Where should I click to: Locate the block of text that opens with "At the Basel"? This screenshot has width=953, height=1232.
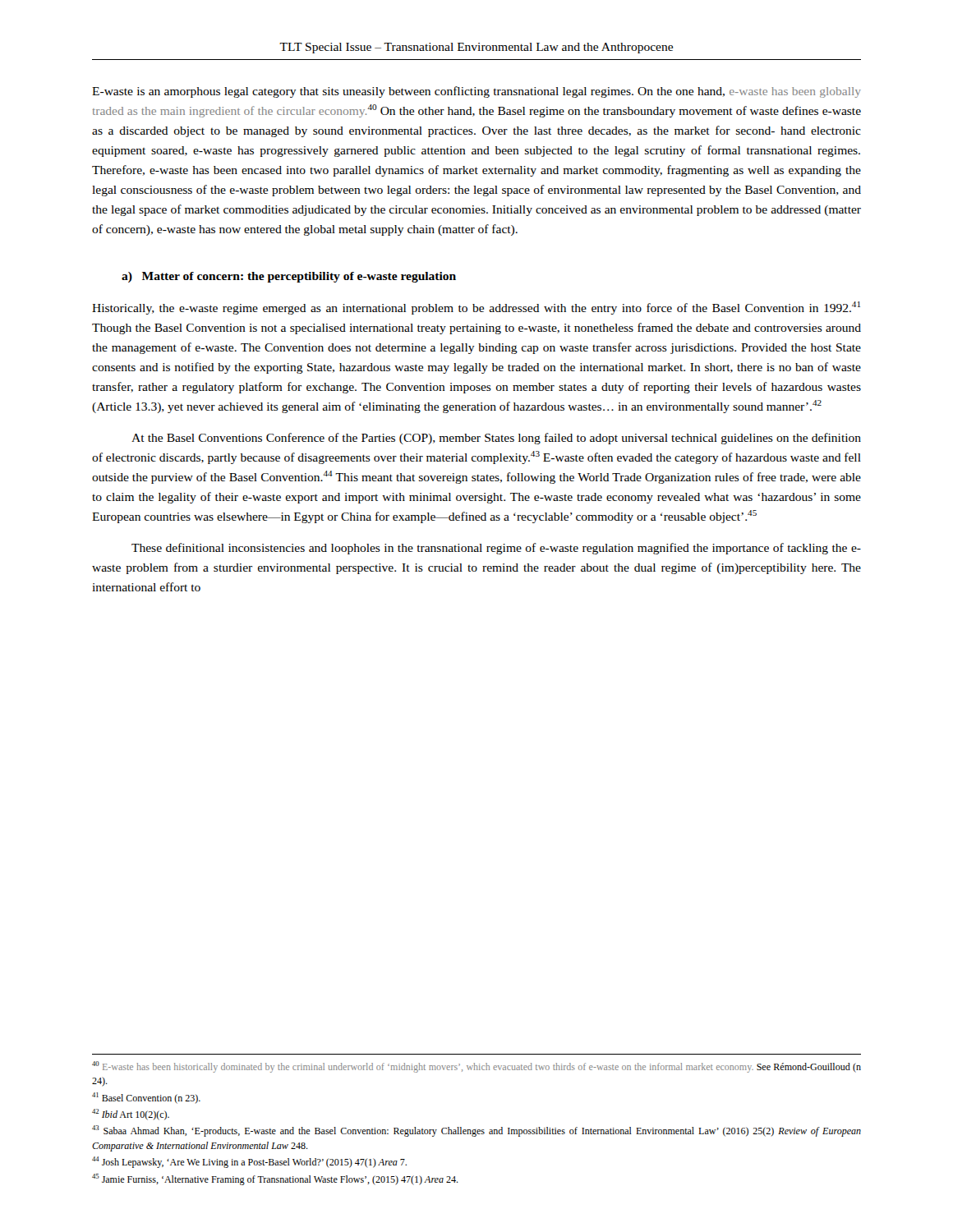click(476, 477)
